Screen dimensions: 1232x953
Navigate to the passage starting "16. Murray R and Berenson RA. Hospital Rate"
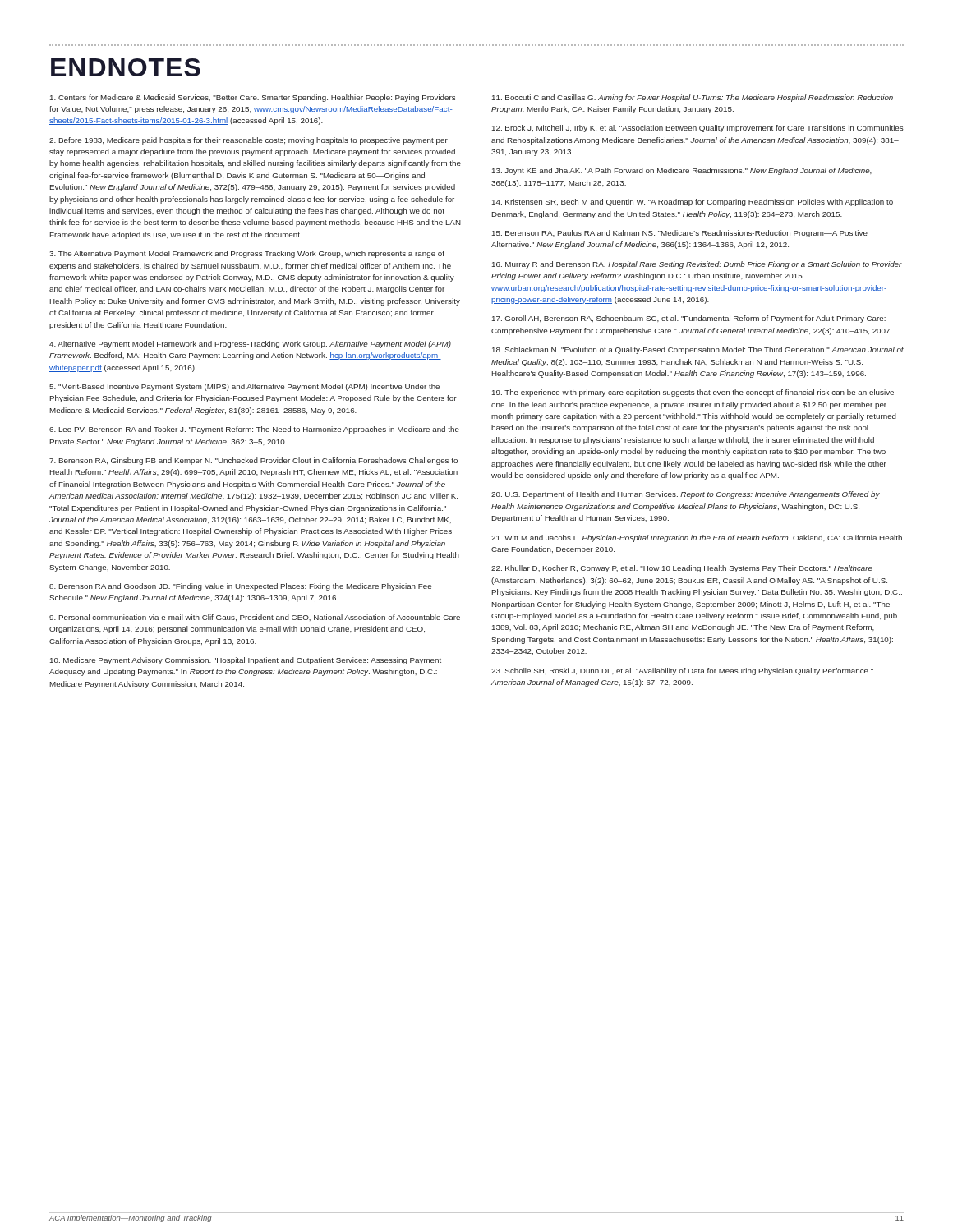696,282
